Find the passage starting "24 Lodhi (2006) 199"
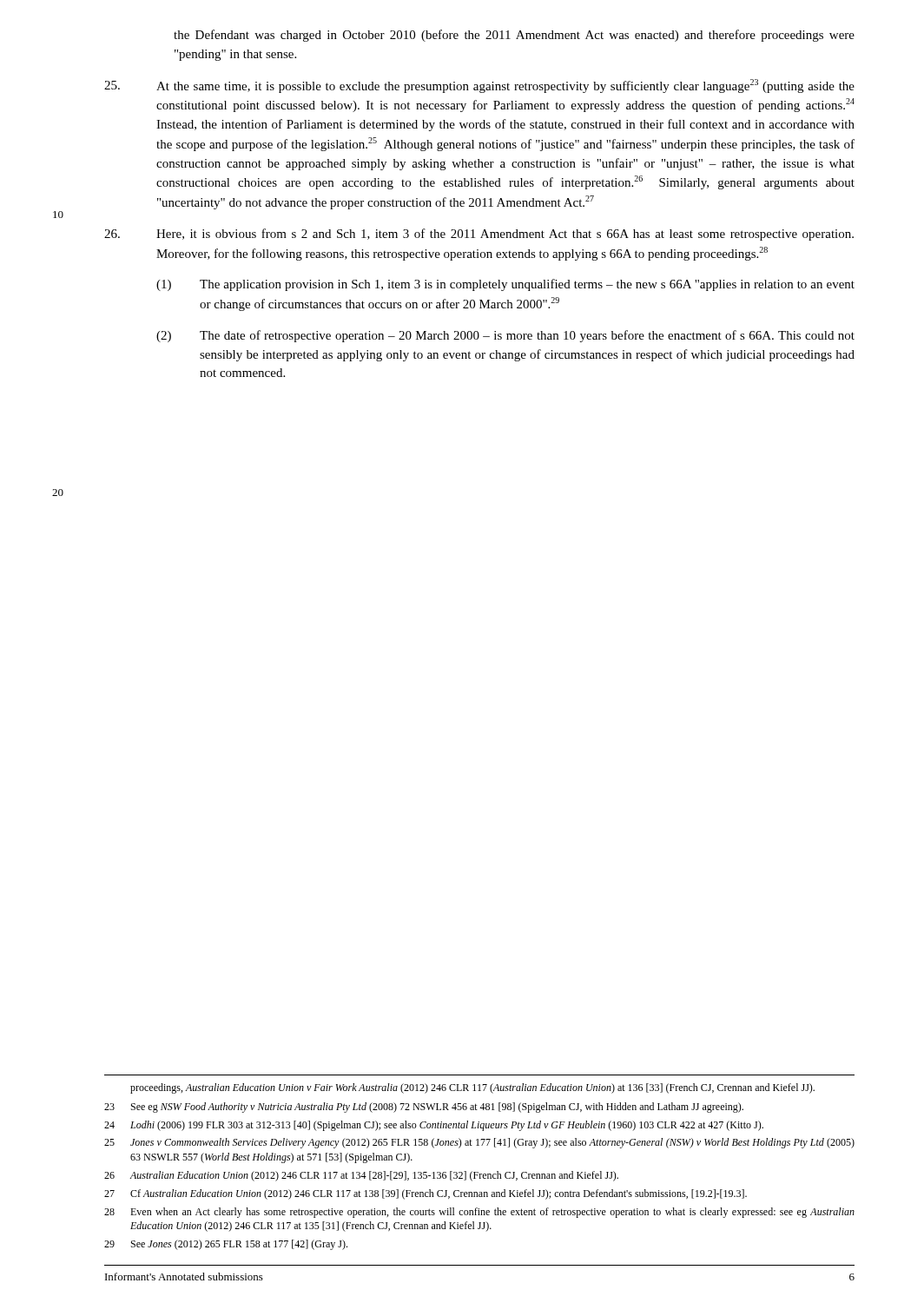The height and width of the screenshot is (1303, 924). click(x=479, y=1125)
